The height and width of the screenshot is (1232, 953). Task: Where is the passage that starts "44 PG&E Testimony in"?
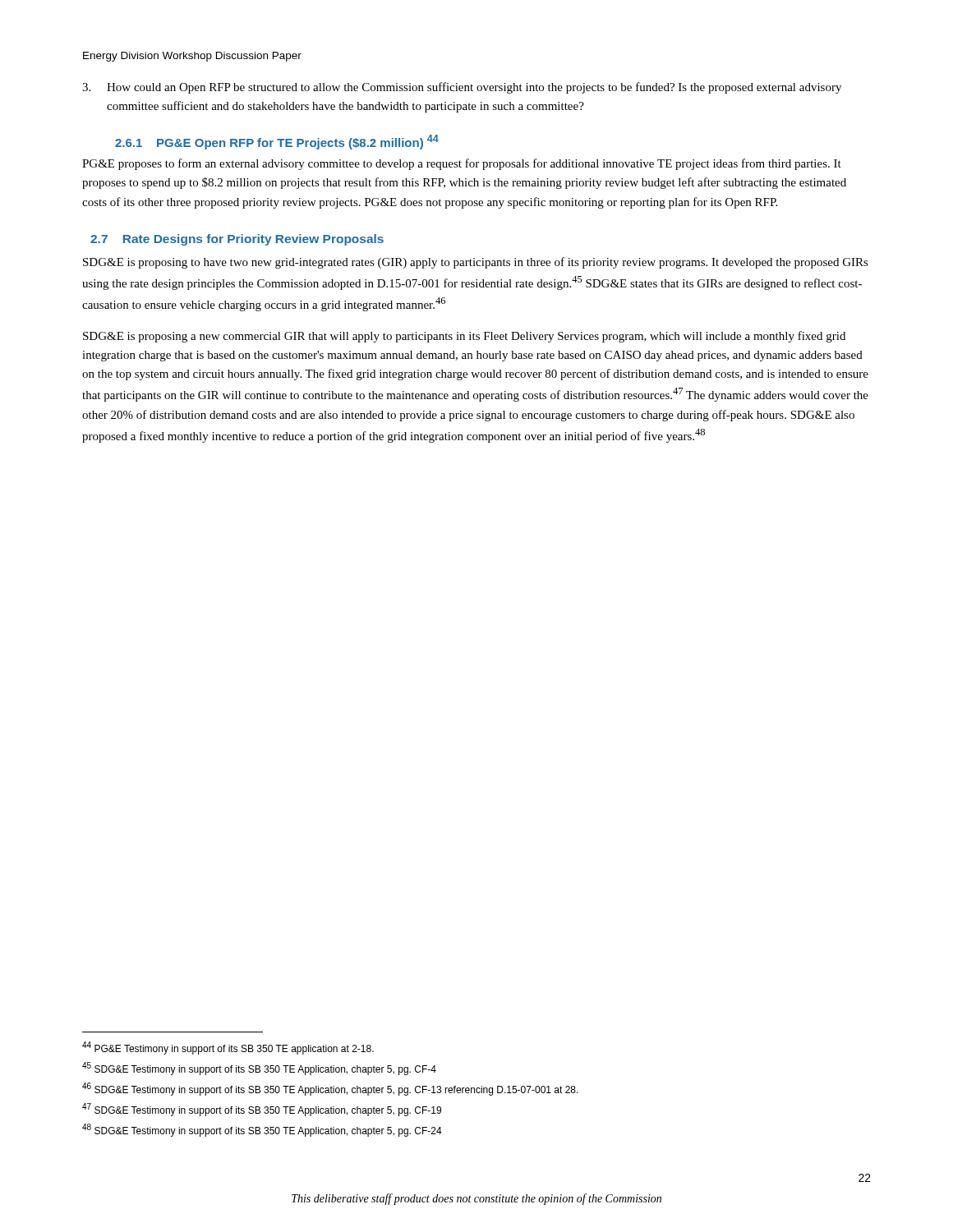[x=228, y=1048]
